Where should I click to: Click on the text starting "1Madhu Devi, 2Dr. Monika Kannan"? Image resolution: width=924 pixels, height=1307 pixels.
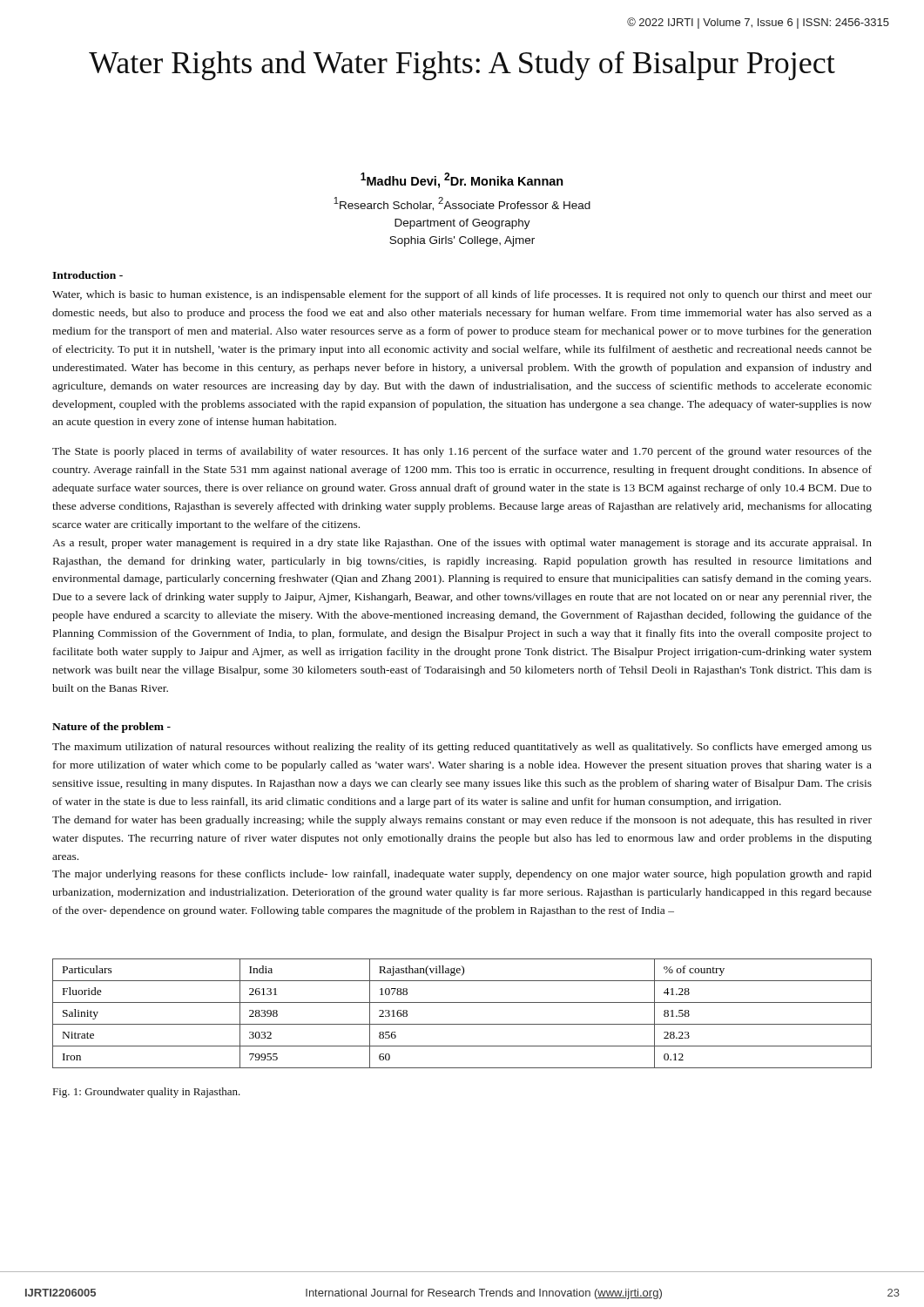(462, 179)
